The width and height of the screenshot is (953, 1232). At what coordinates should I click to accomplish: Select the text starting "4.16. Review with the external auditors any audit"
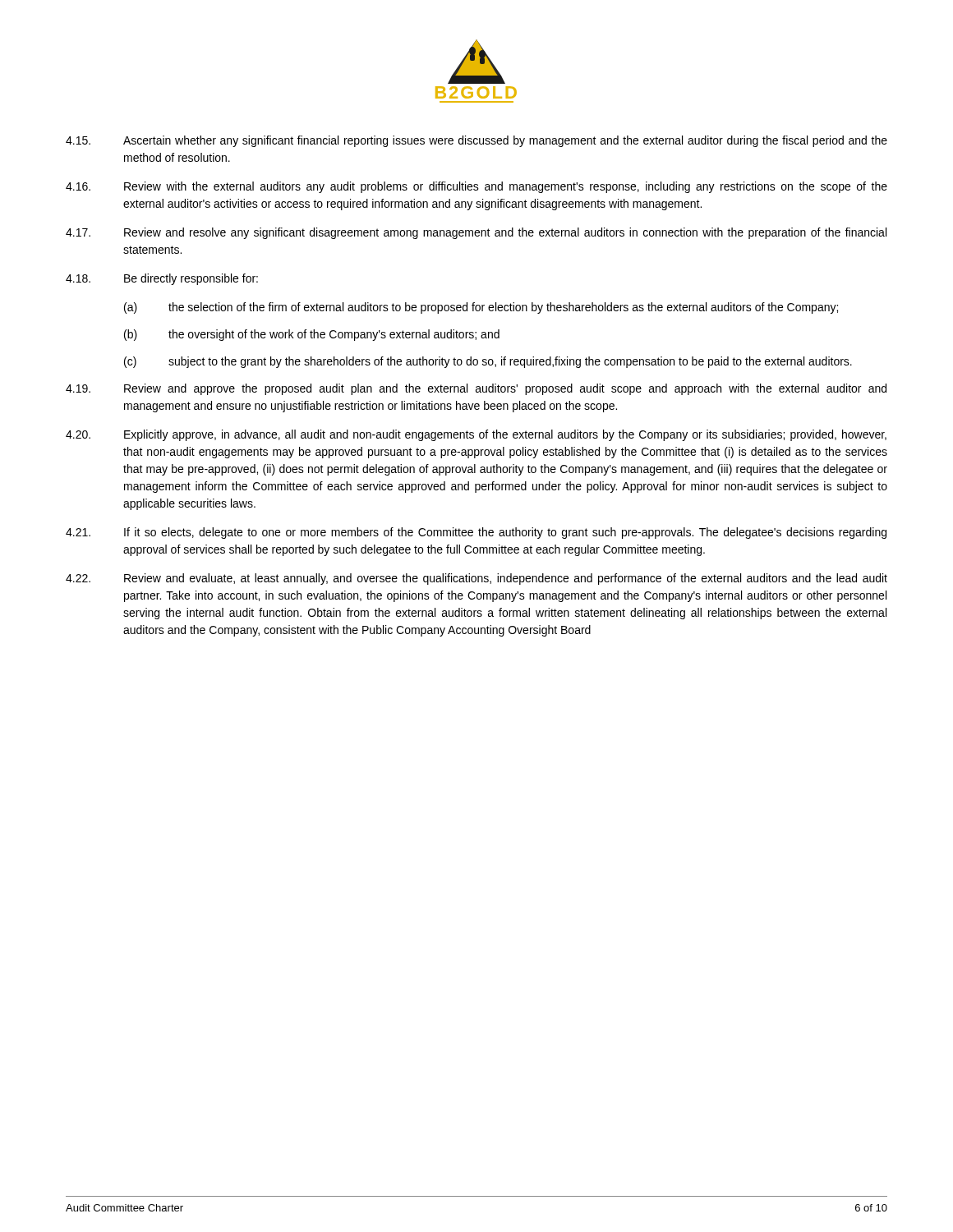point(476,196)
